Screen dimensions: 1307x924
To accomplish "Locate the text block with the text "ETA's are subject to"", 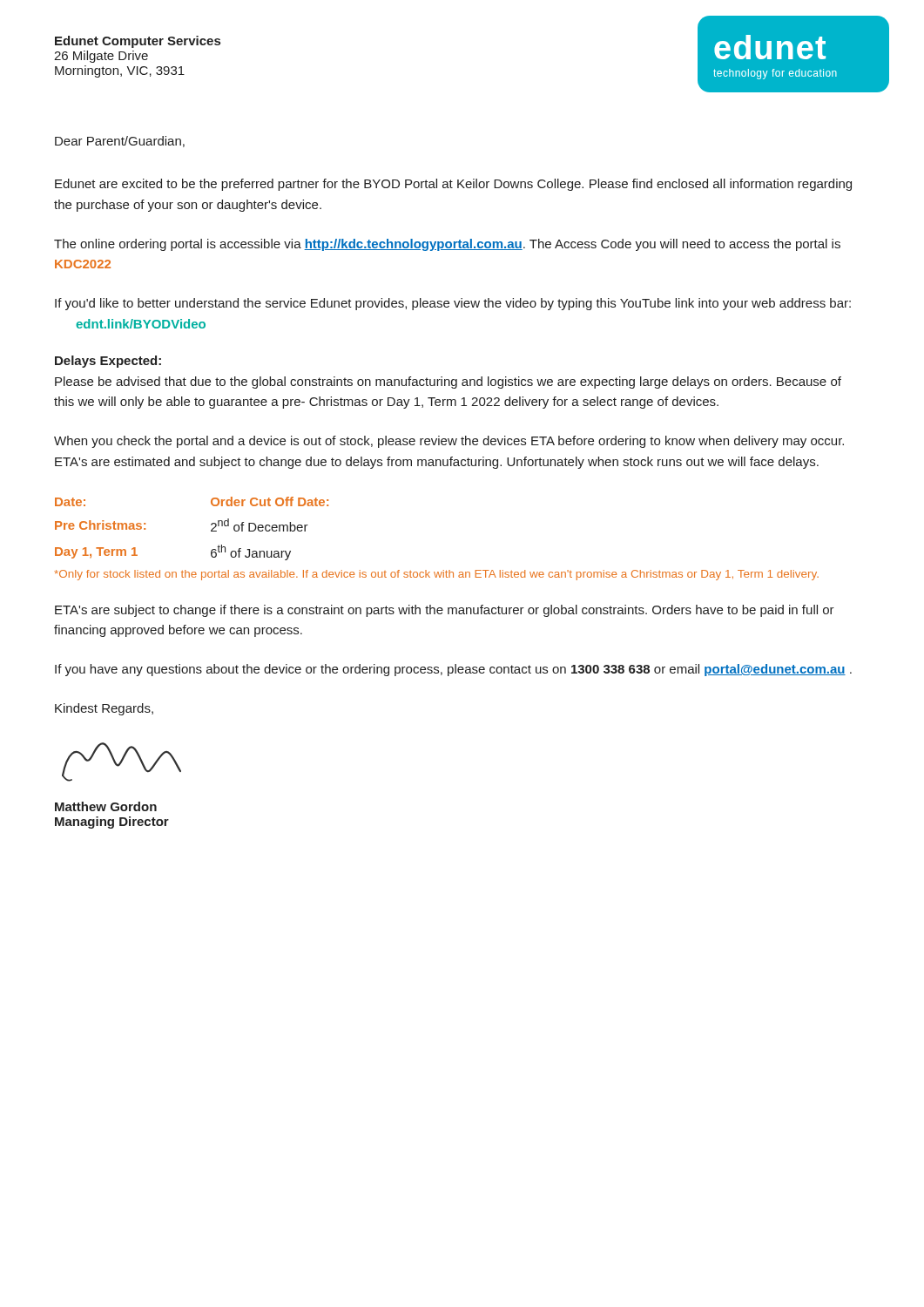I will (444, 619).
